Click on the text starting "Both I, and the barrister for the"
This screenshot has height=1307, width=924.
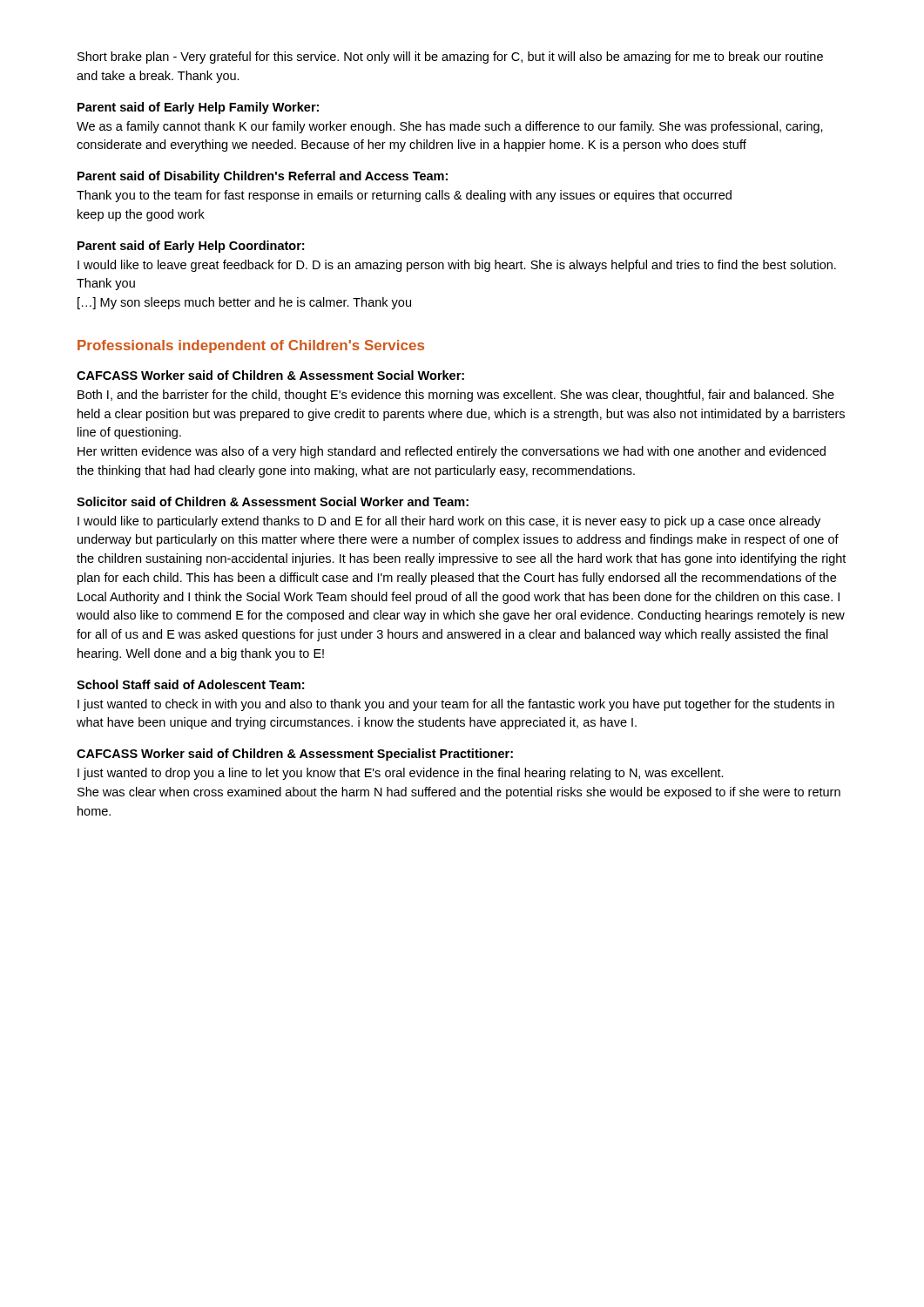coord(456,396)
